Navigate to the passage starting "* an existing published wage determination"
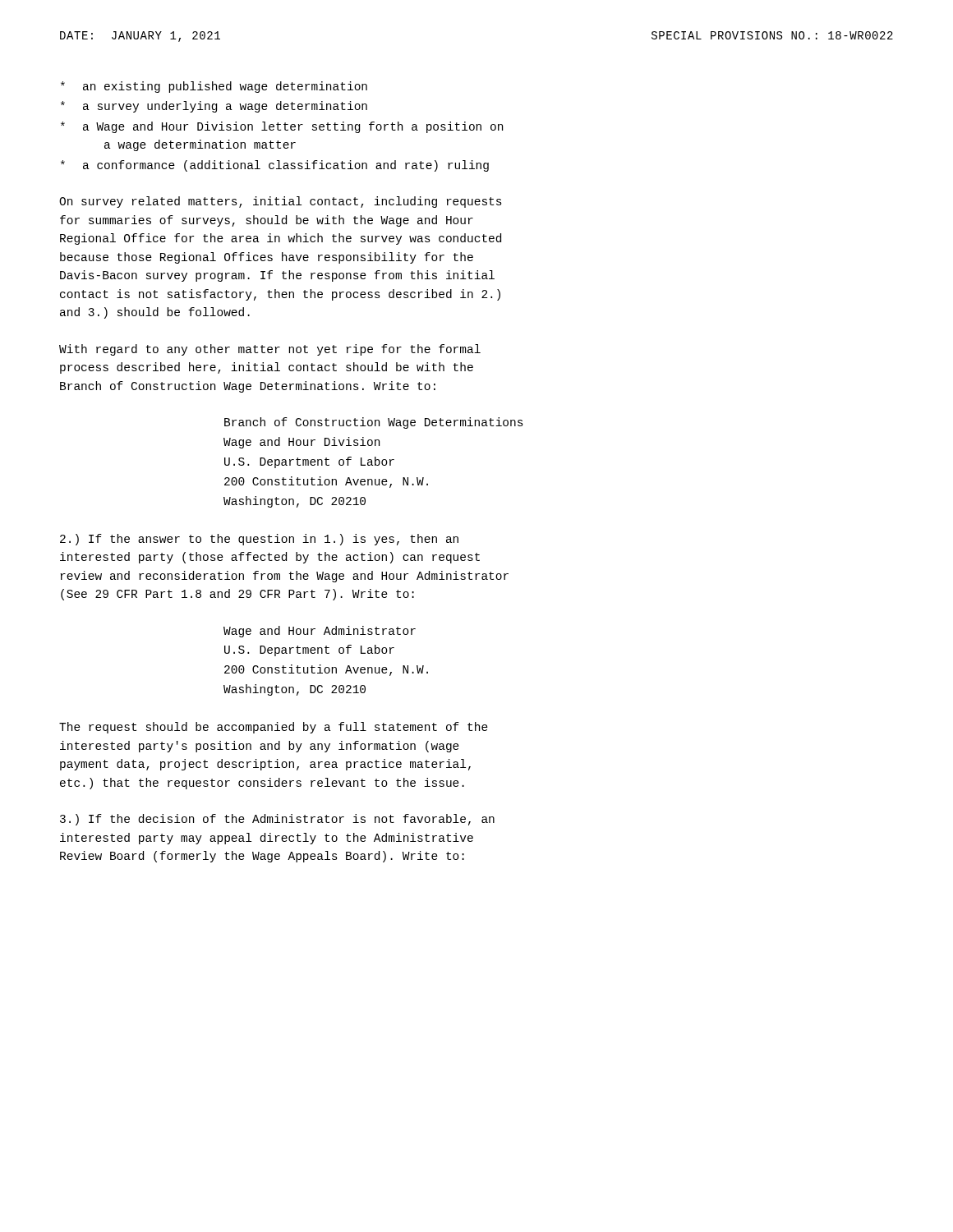Screen dimensions: 1232x953 coord(214,87)
